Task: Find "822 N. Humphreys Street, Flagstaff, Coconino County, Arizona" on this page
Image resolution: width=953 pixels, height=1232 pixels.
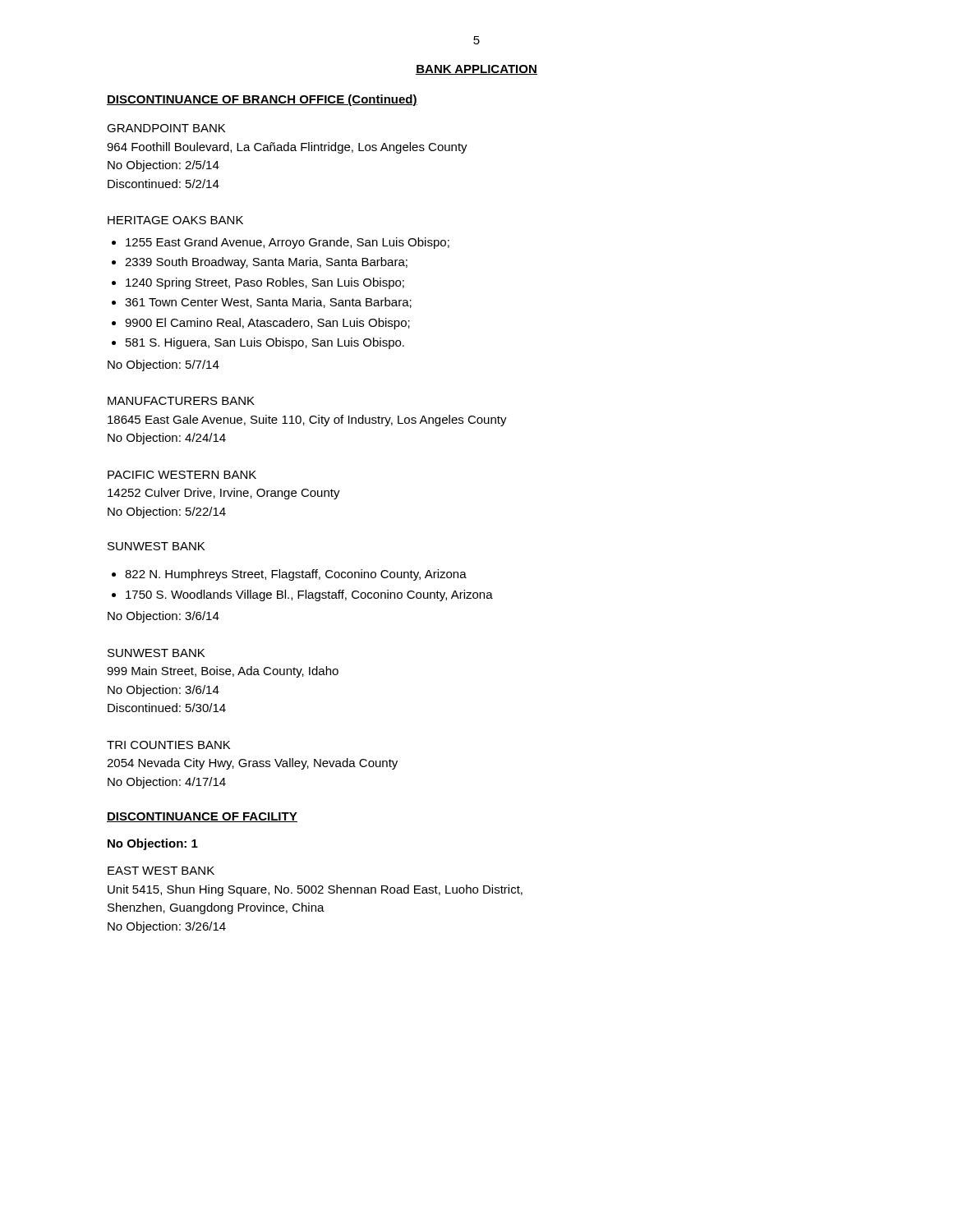Action: [x=296, y=574]
